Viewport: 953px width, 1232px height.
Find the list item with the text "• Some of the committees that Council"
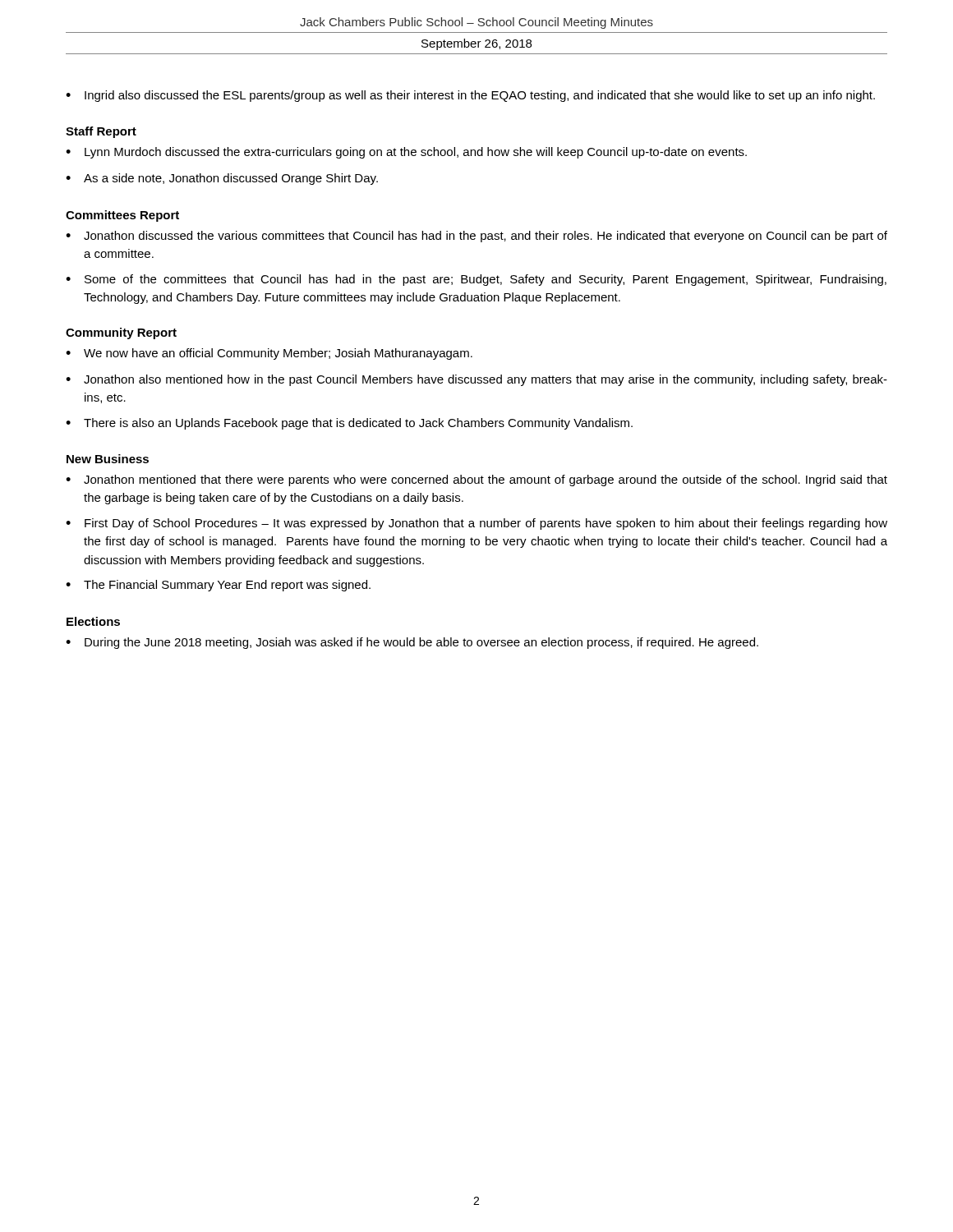(x=476, y=288)
